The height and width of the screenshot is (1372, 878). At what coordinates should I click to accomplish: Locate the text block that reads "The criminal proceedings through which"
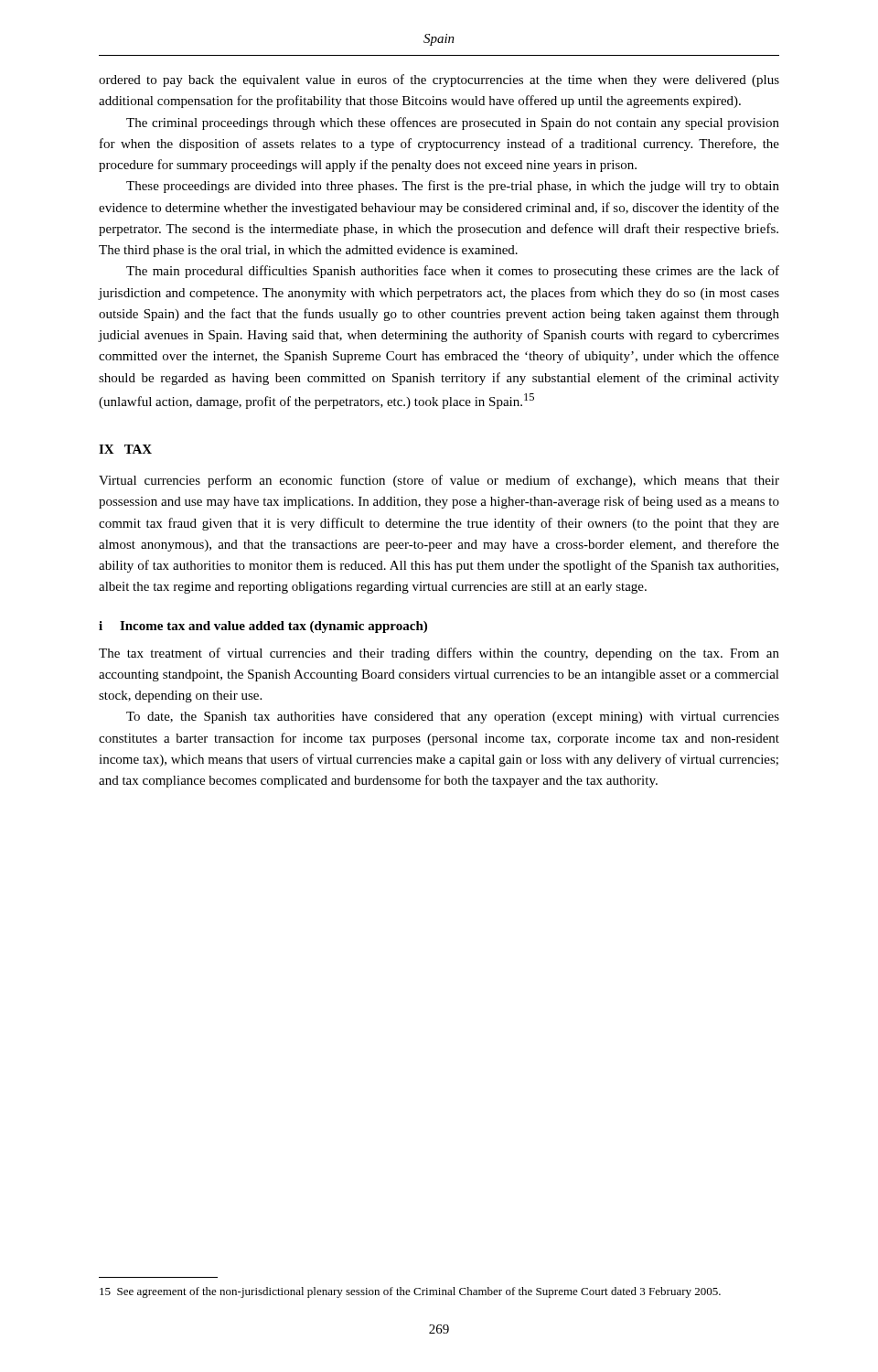coord(439,144)
